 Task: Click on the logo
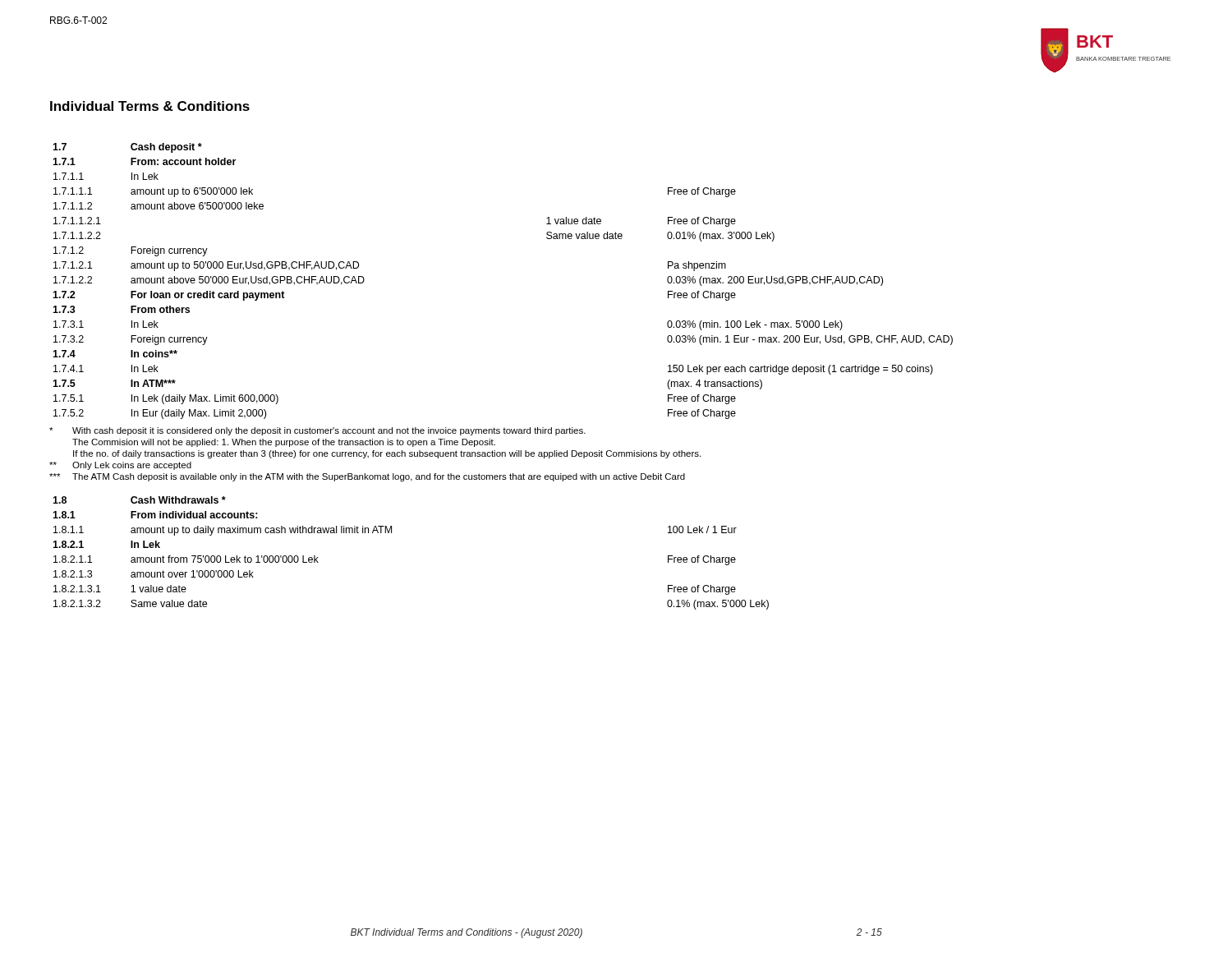click(1109, 51)
